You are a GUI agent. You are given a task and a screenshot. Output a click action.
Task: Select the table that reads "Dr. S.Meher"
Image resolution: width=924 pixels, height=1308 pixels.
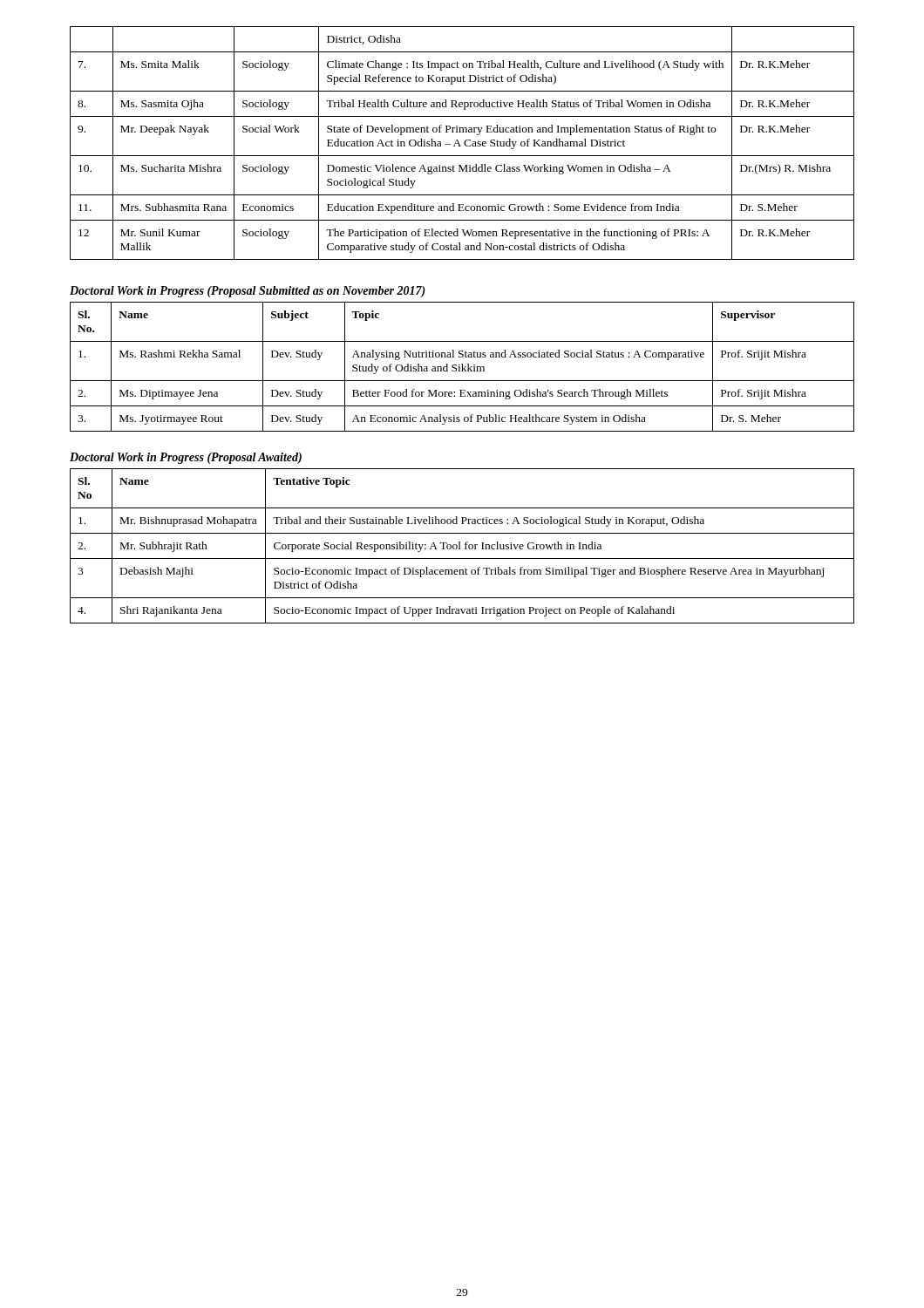pos(462,143)
